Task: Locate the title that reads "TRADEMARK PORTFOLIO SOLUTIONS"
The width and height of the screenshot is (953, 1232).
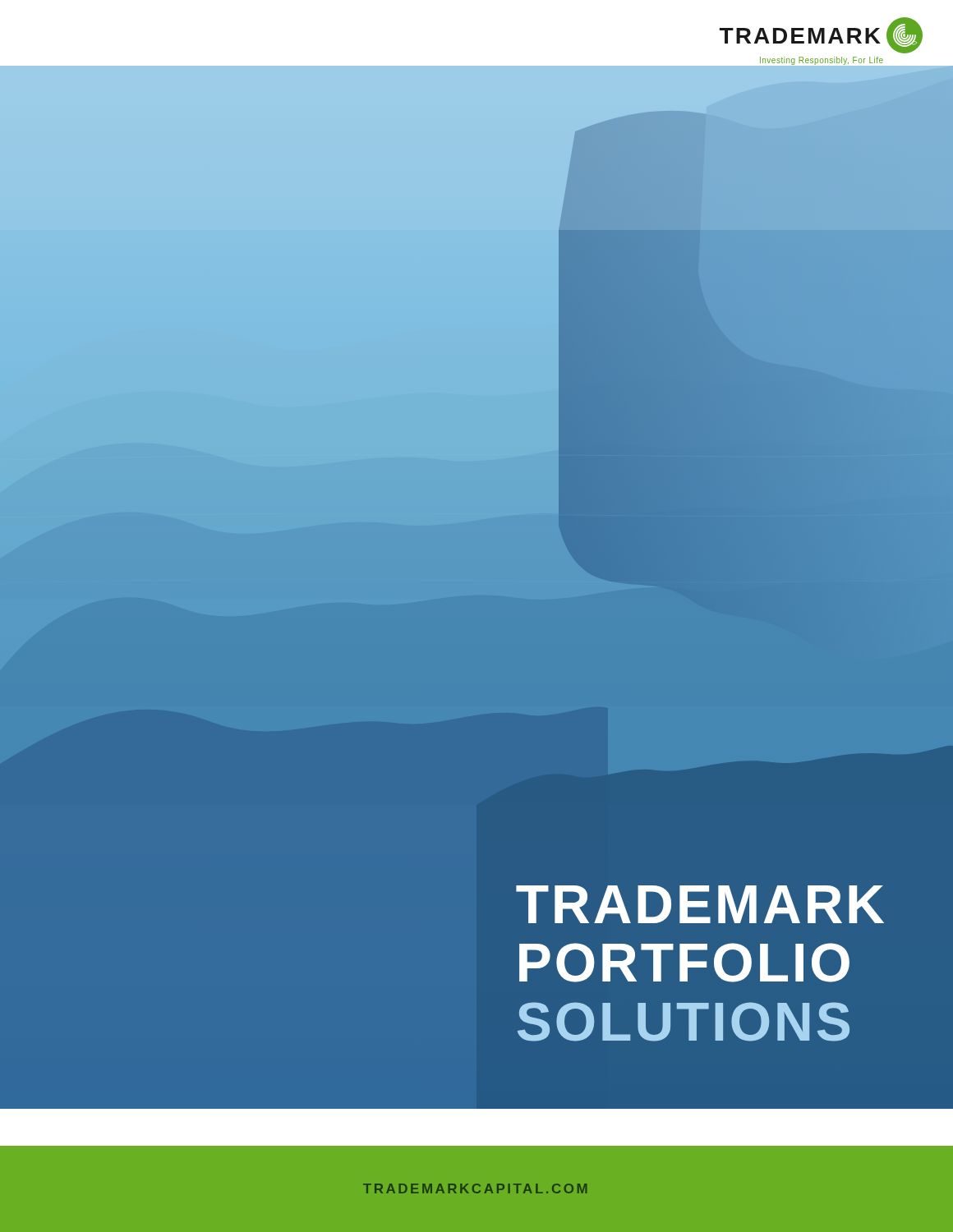Action: click(701, 963)
